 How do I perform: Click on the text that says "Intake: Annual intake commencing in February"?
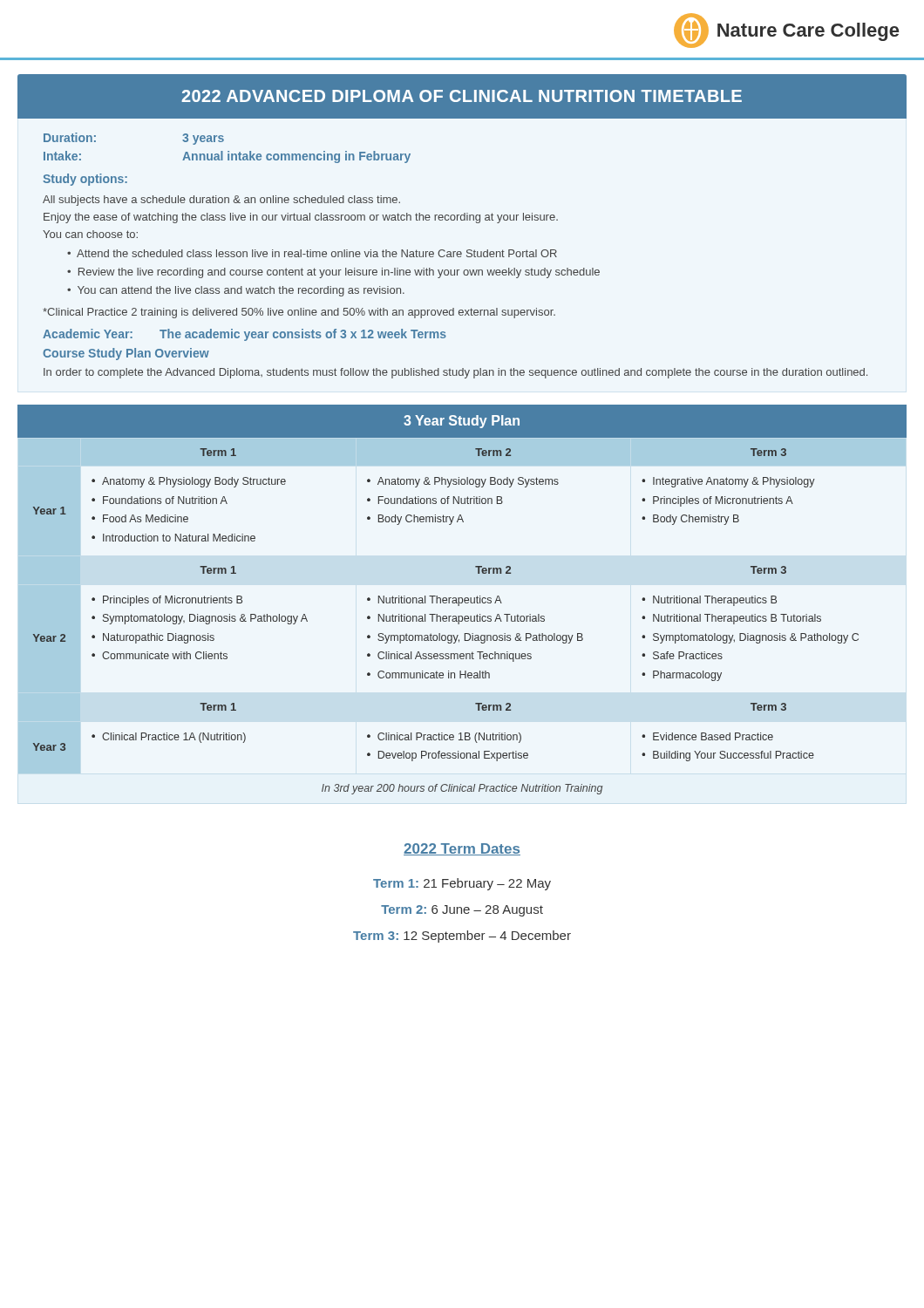[x=227, y=156]
